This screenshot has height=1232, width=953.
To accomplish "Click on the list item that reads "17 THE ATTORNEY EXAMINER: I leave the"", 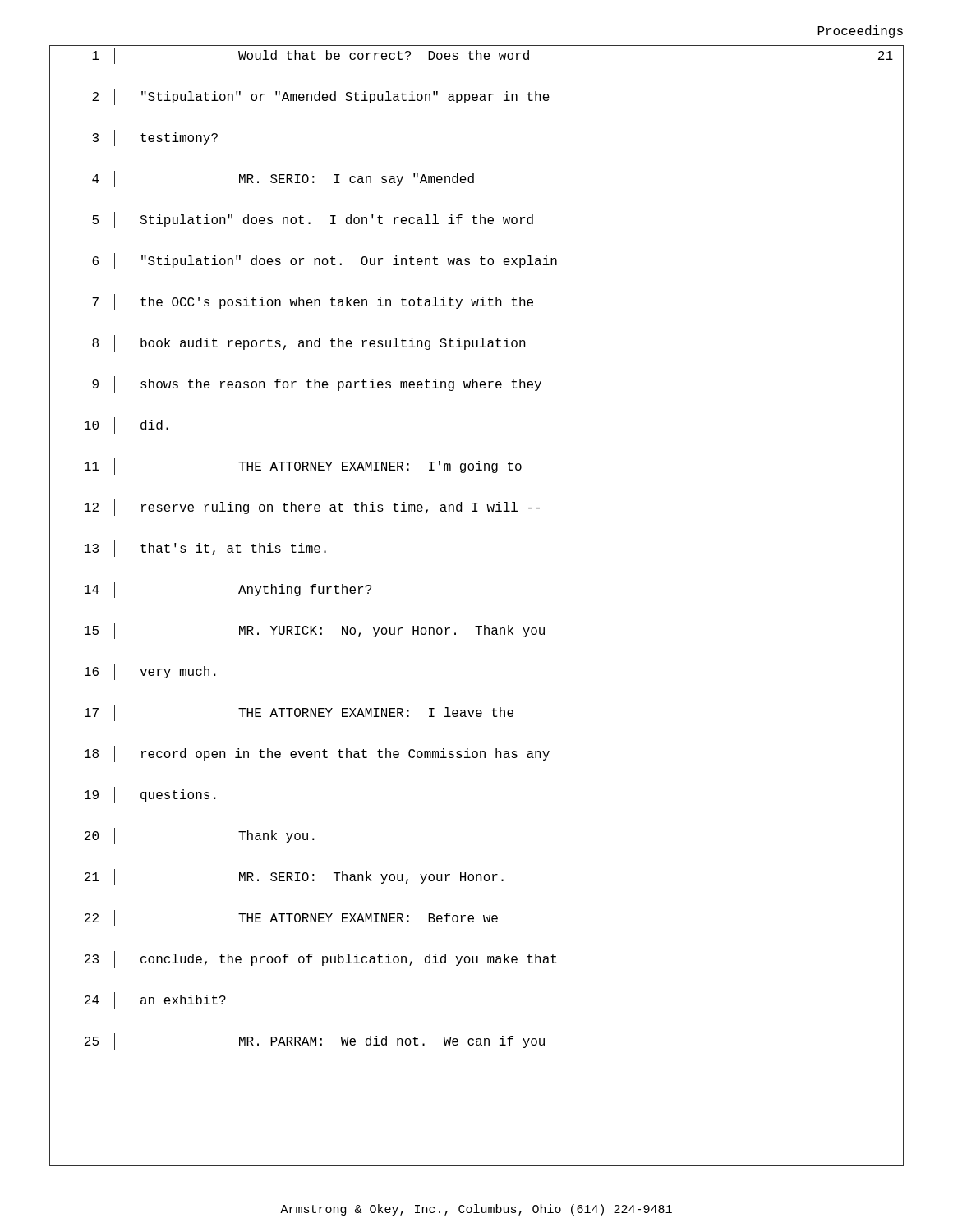I will click(476, 713).
